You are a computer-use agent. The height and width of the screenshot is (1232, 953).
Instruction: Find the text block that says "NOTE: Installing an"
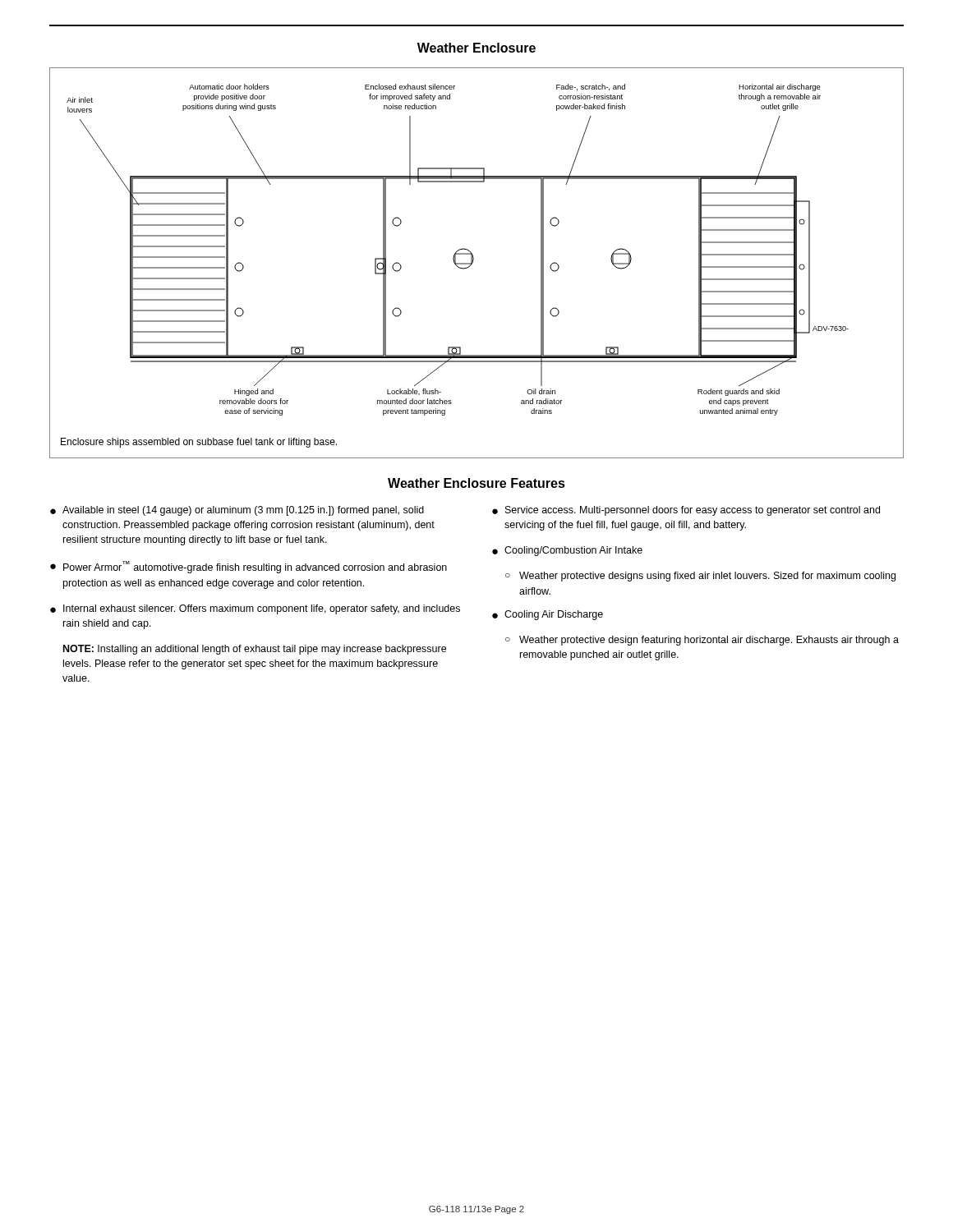254,664
